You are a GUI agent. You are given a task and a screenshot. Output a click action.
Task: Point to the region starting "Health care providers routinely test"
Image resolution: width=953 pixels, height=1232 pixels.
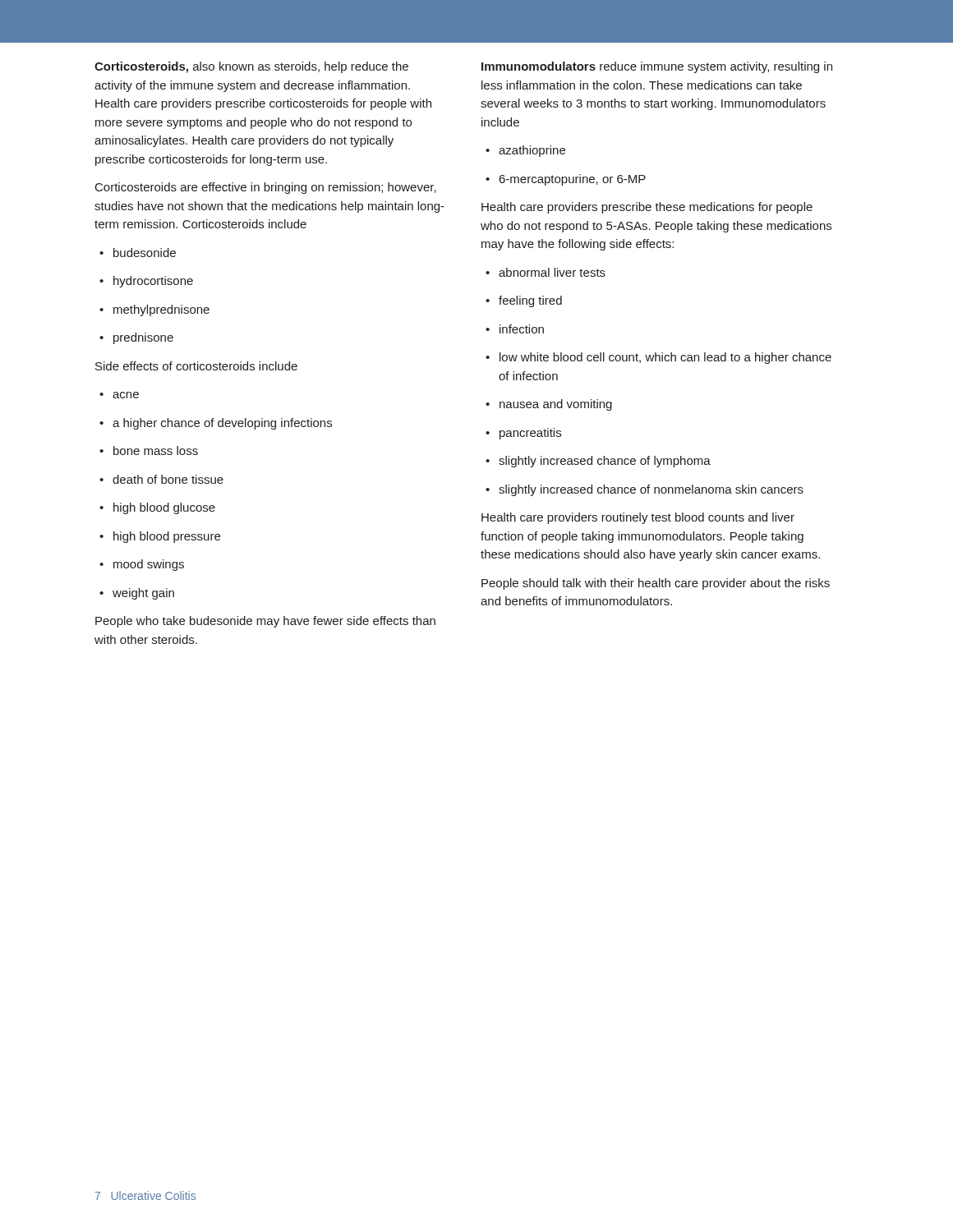point(657,536)
